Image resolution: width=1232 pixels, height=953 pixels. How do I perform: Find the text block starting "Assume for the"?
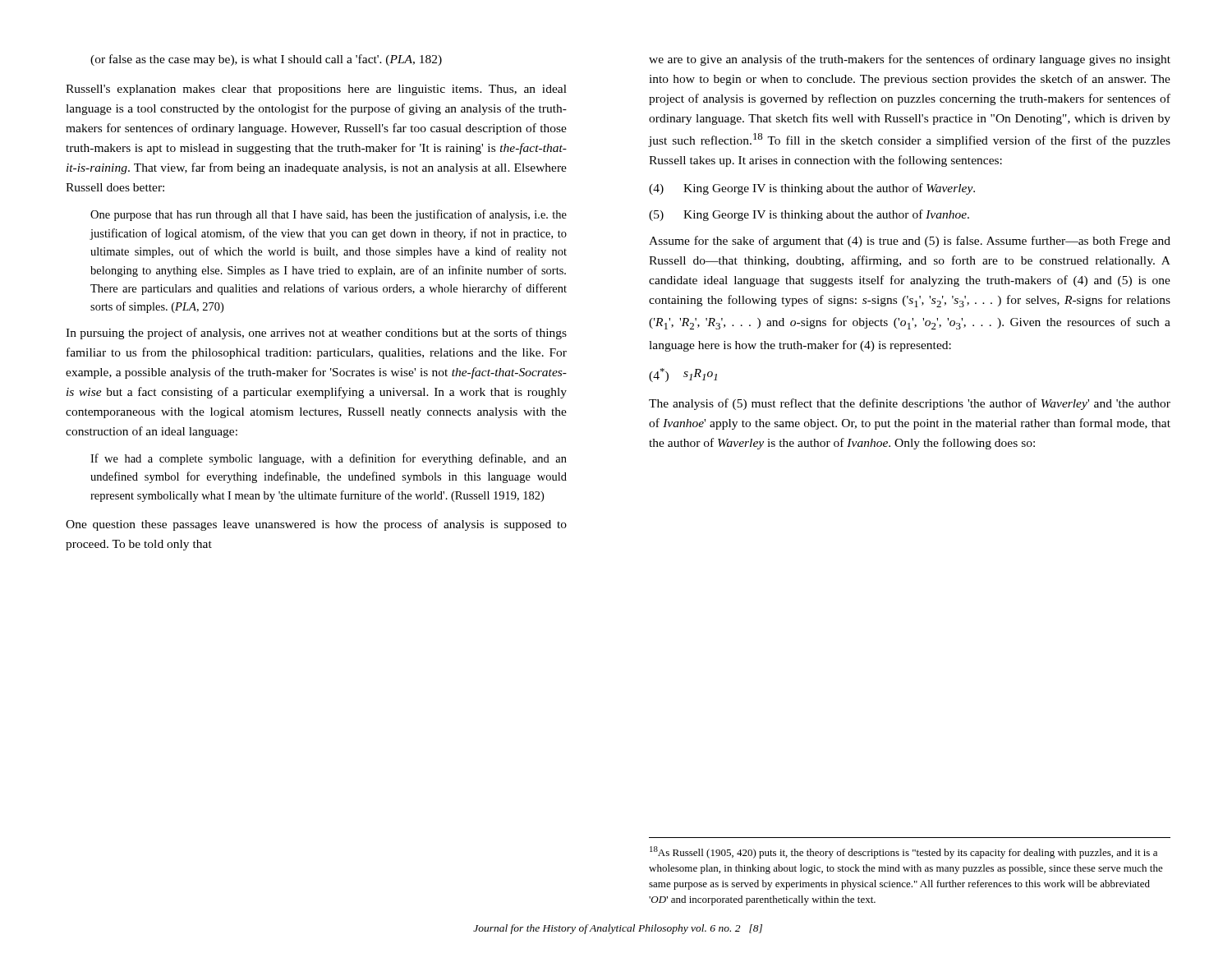[x=910, y=293]
